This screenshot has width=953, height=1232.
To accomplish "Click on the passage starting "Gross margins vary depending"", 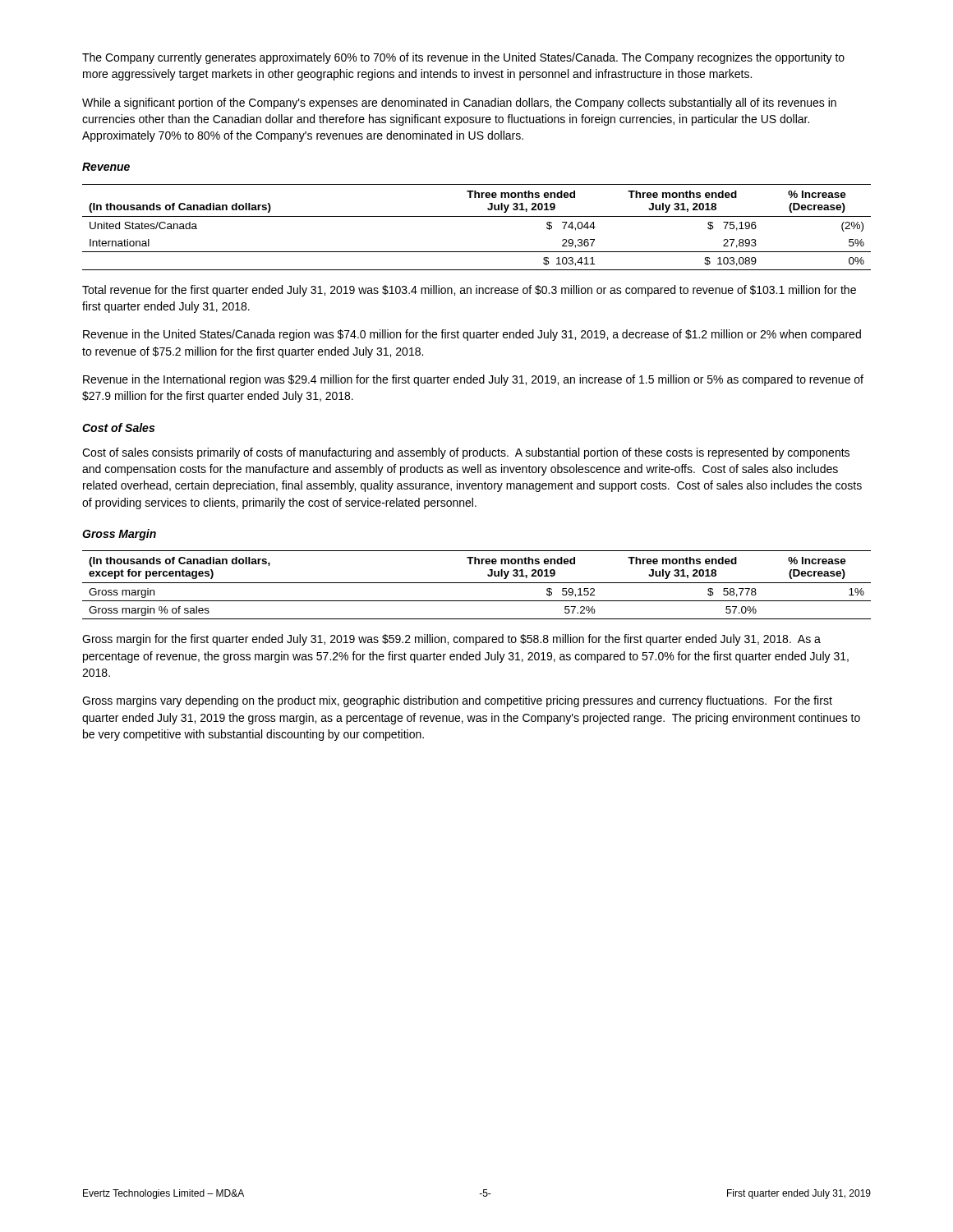I will (476, 718).
